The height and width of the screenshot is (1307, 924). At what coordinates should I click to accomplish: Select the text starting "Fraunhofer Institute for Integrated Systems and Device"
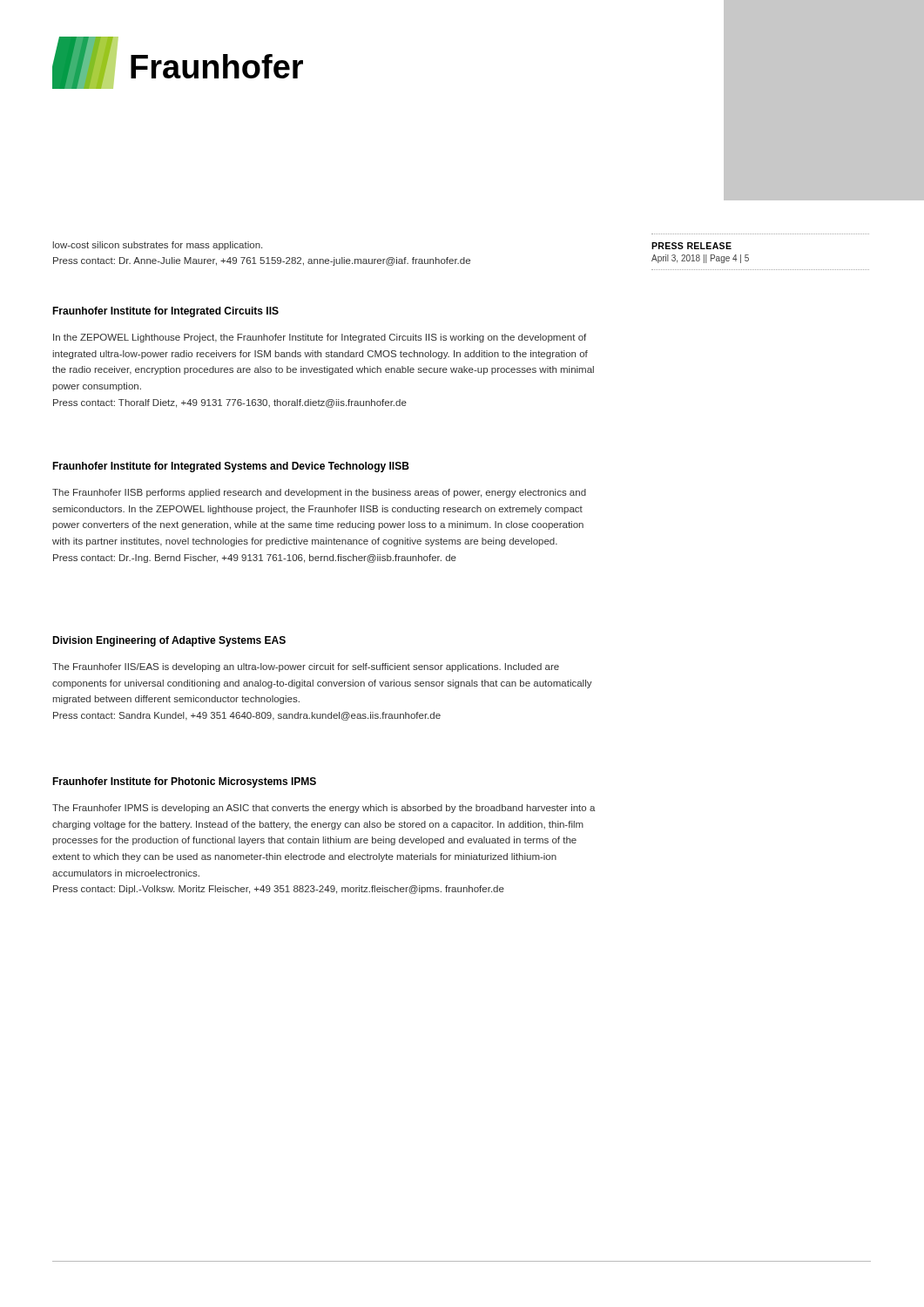(231, 466)
